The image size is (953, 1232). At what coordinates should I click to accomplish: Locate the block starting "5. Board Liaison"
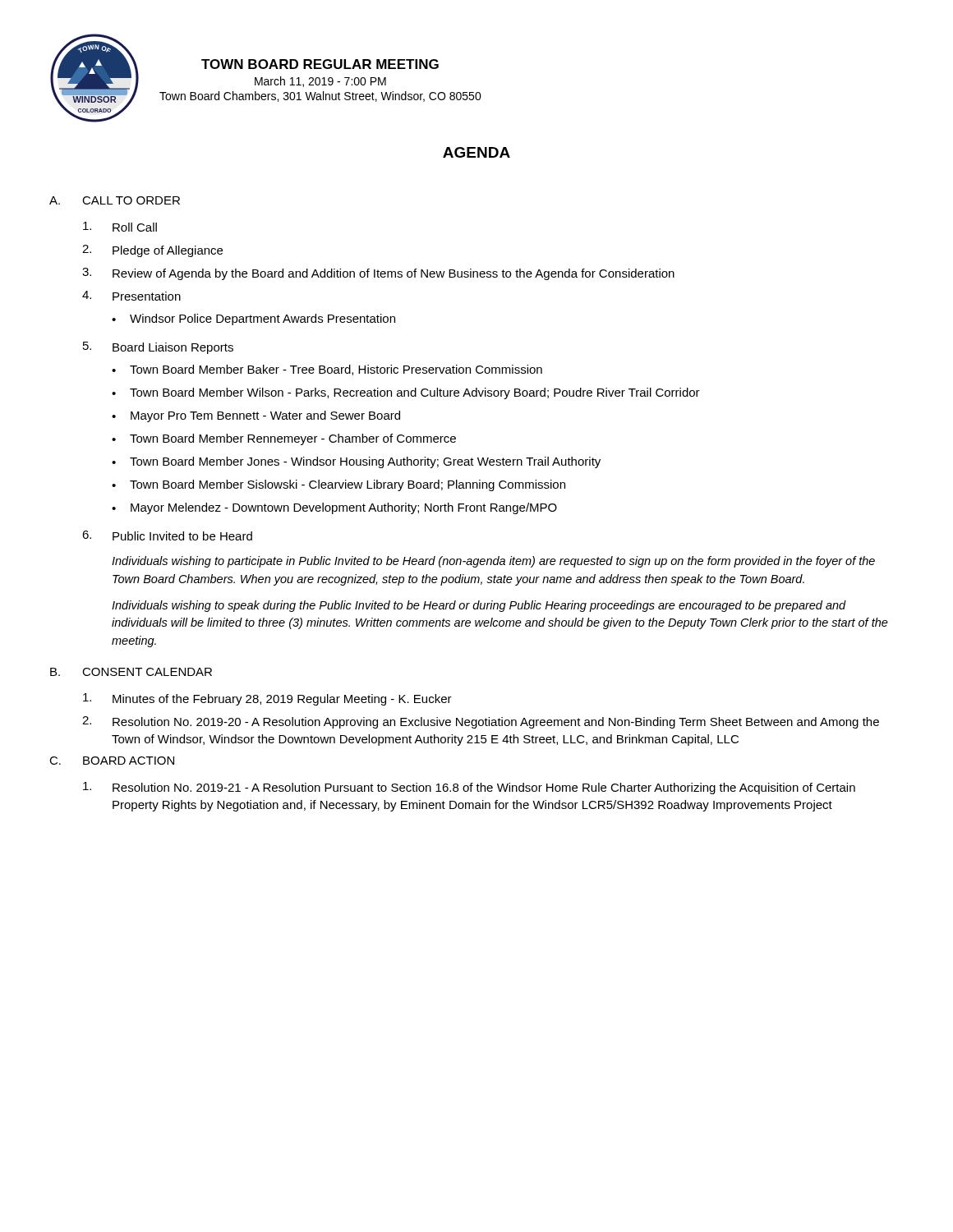158,348
